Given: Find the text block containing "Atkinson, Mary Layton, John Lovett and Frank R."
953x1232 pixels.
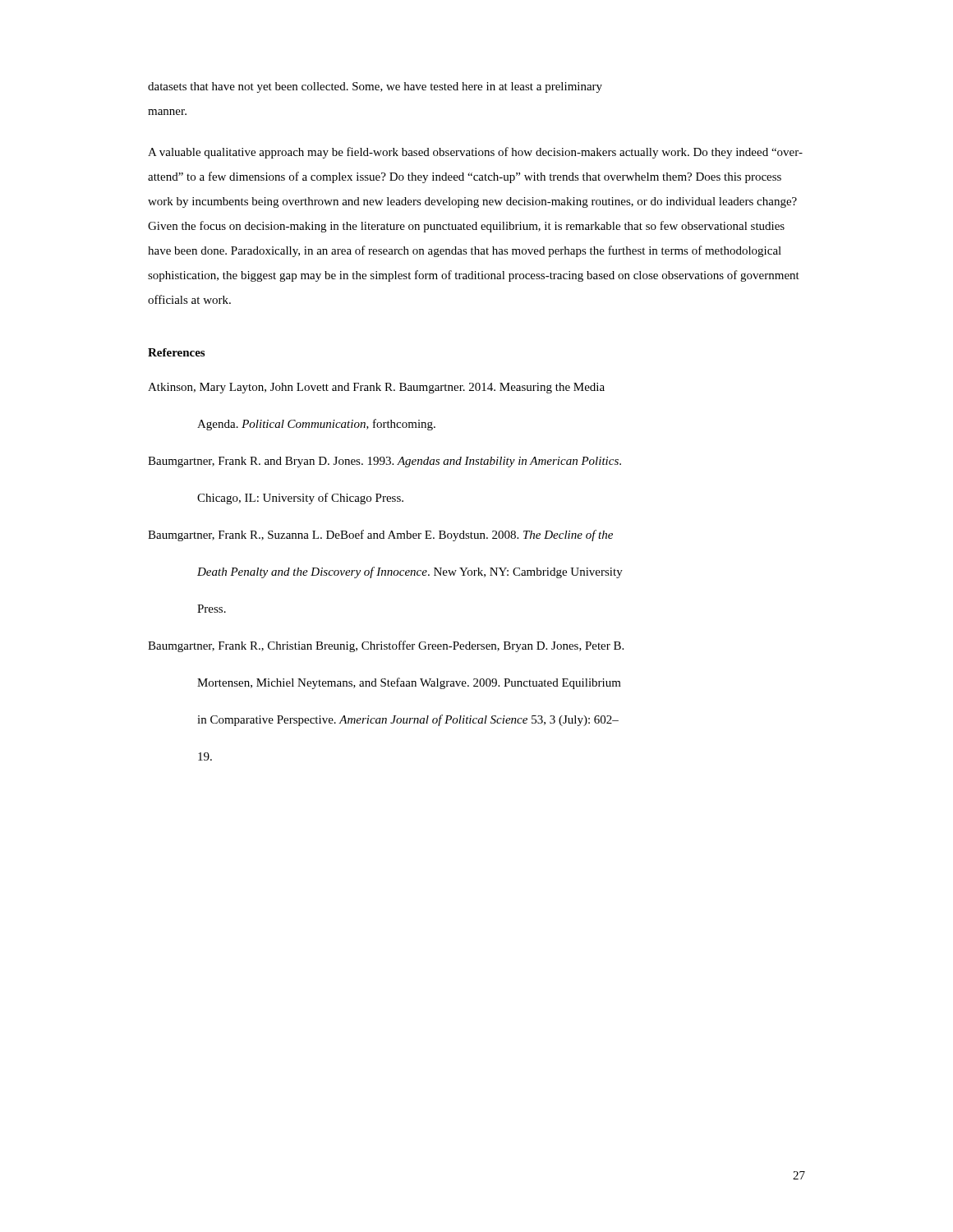Looking at the screenshot, I should [376, 388].
